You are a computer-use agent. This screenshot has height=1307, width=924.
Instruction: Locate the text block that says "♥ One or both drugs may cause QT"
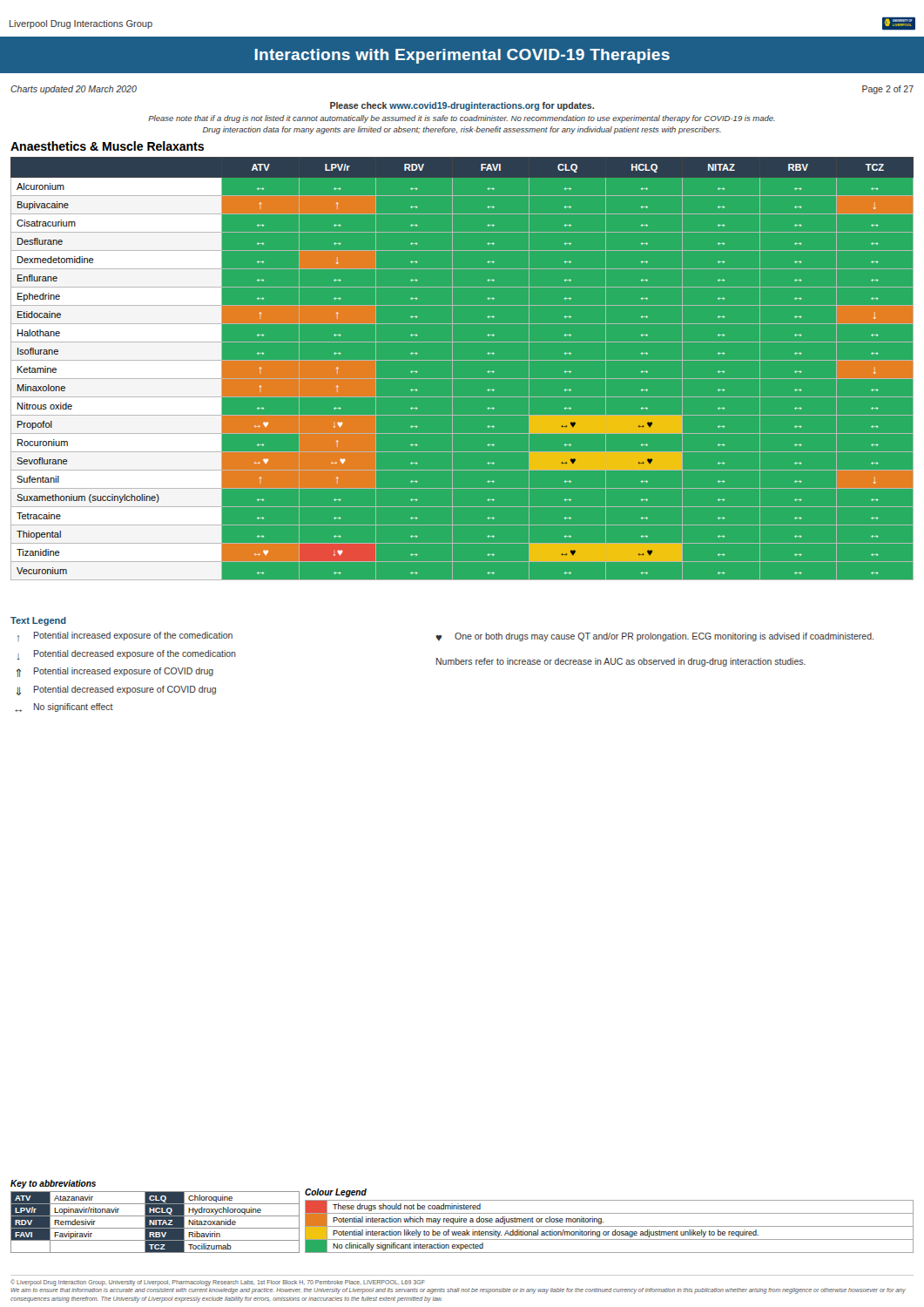pyautogui.click(x=675, y=649)
